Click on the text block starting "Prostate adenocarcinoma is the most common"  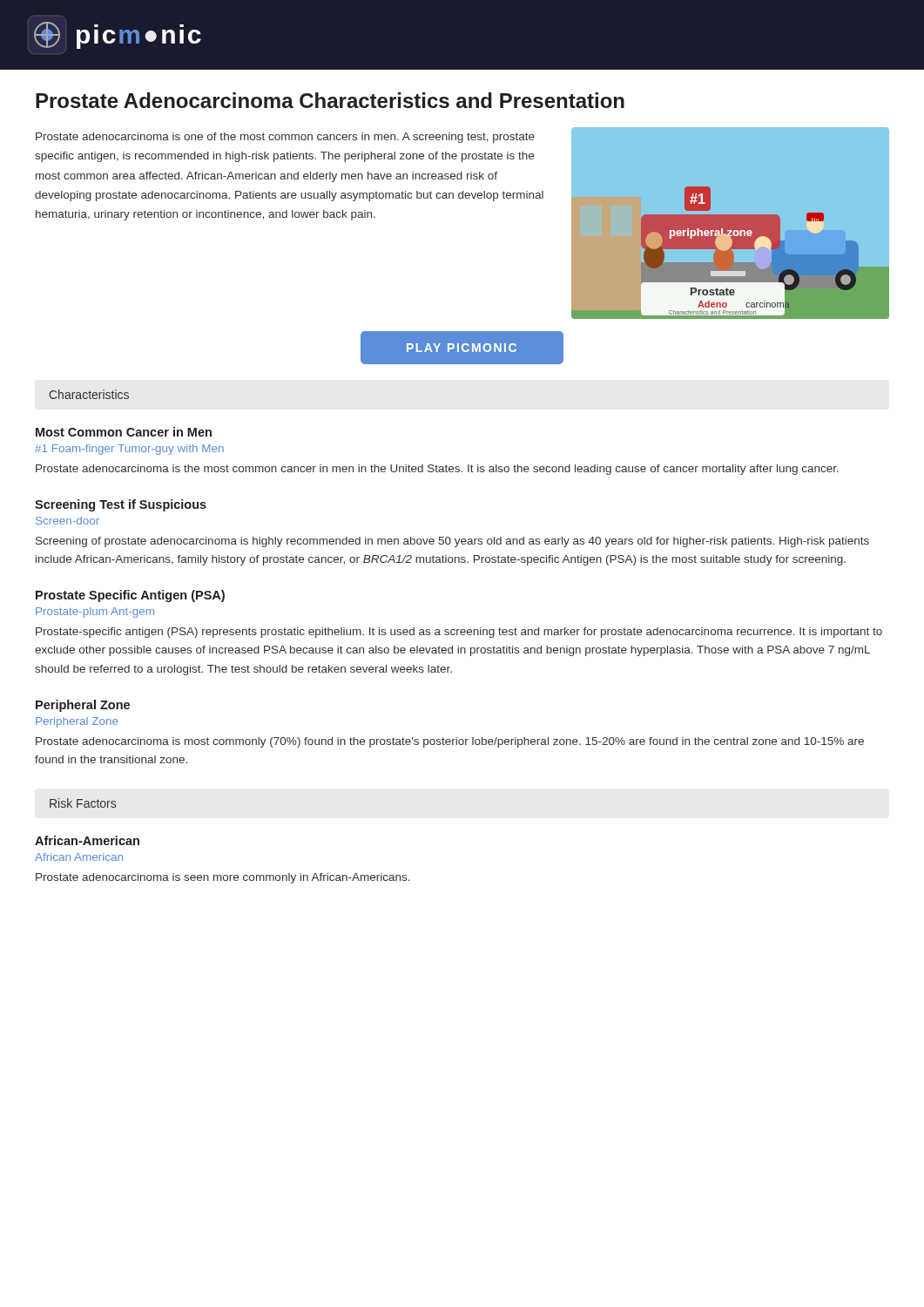(437, 468)
